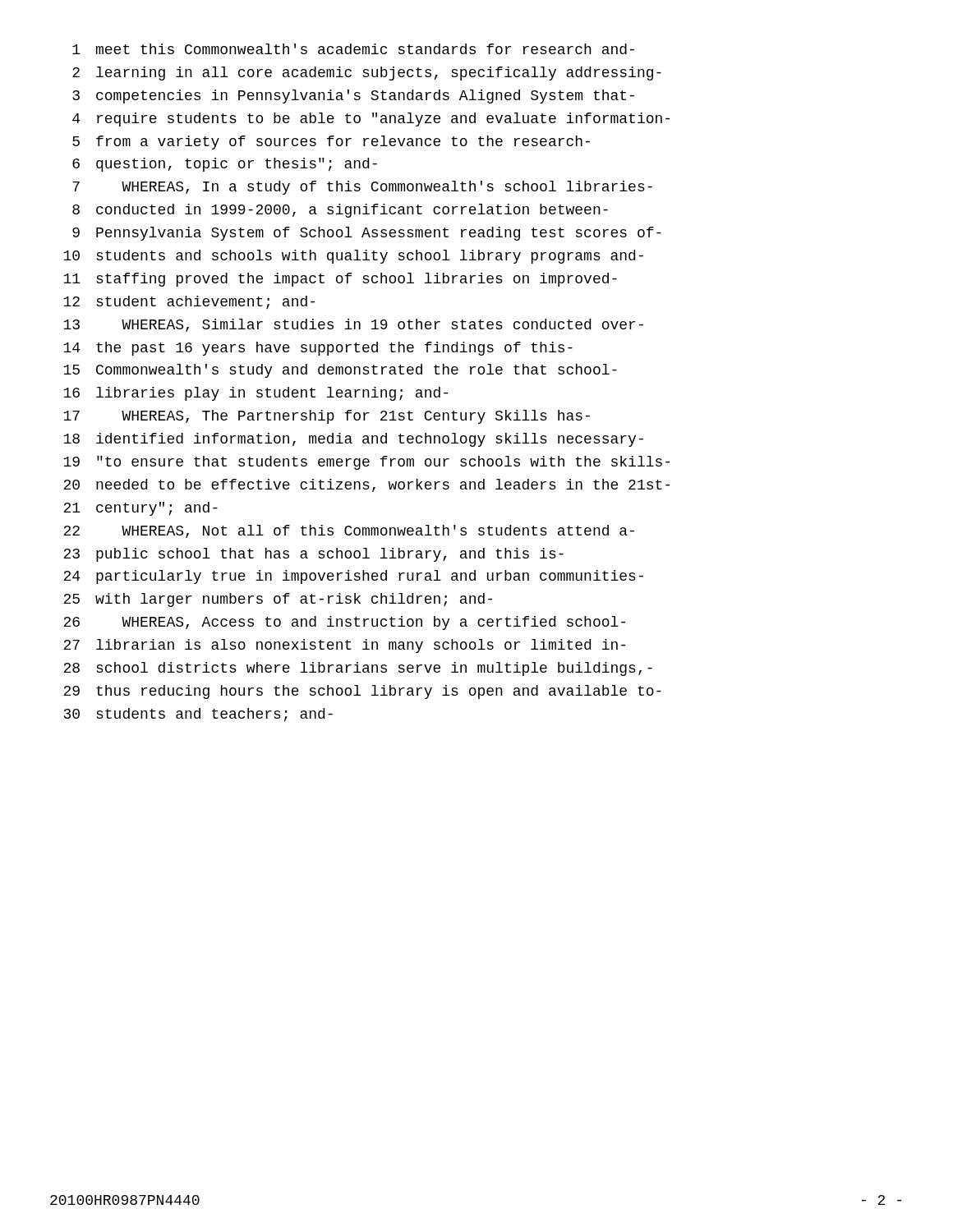
Task: Navigate to the passage starting "25 with larger numbers of"
Action: click(272, 601)
